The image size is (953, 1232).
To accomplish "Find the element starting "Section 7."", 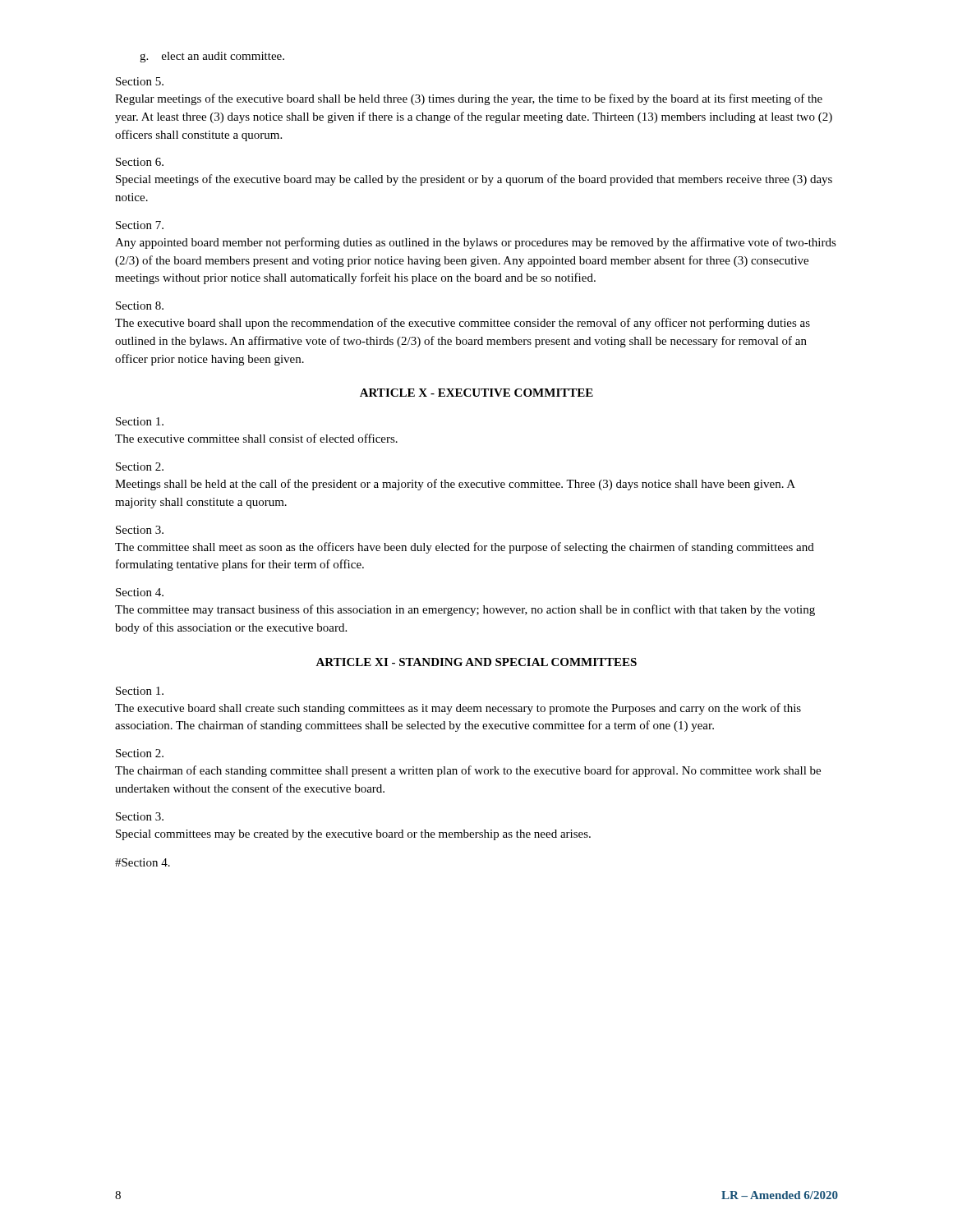I will tap(140, 225).
